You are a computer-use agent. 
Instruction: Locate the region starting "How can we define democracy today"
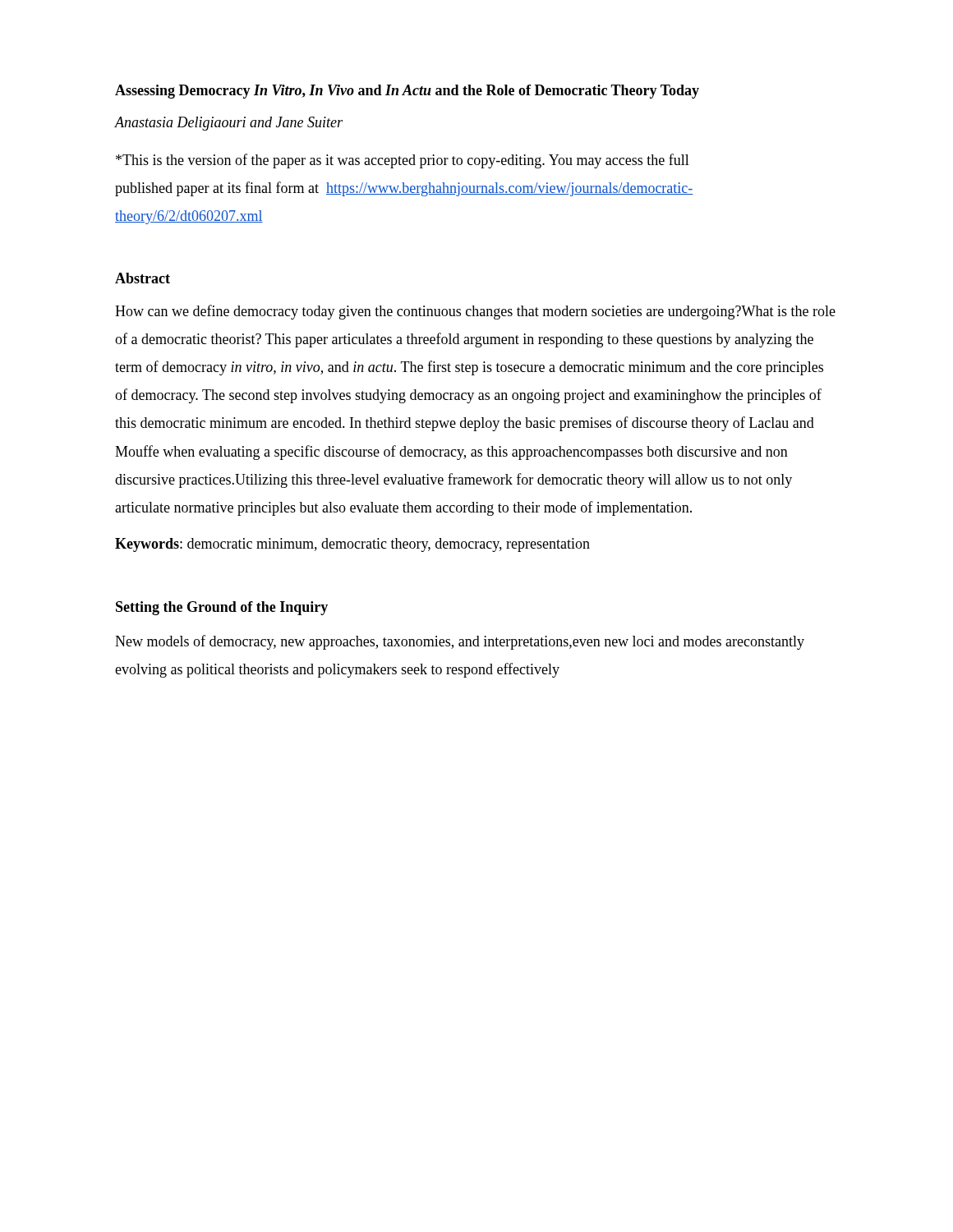[475, 409]
